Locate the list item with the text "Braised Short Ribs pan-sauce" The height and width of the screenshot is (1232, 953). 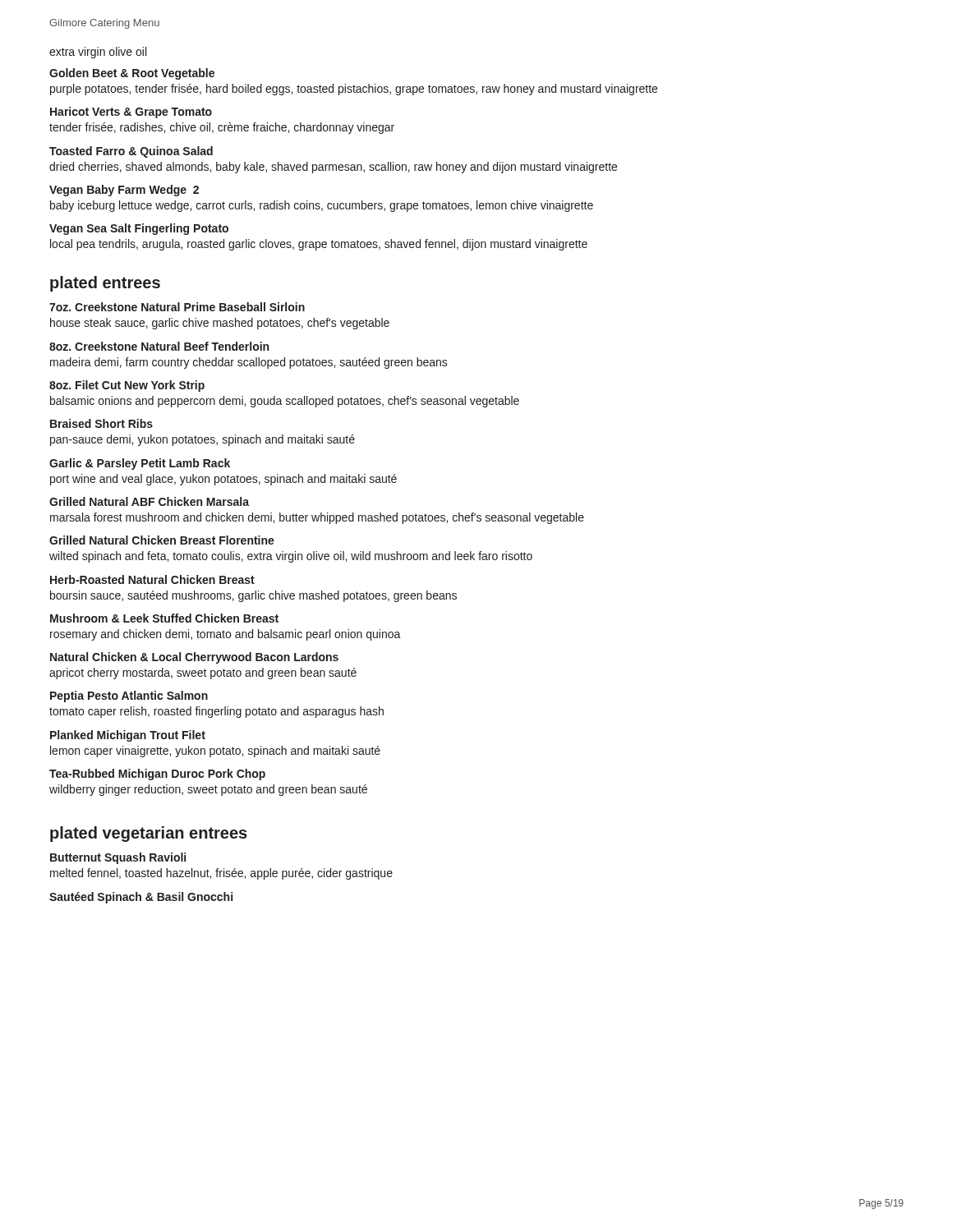click(101, 423)
